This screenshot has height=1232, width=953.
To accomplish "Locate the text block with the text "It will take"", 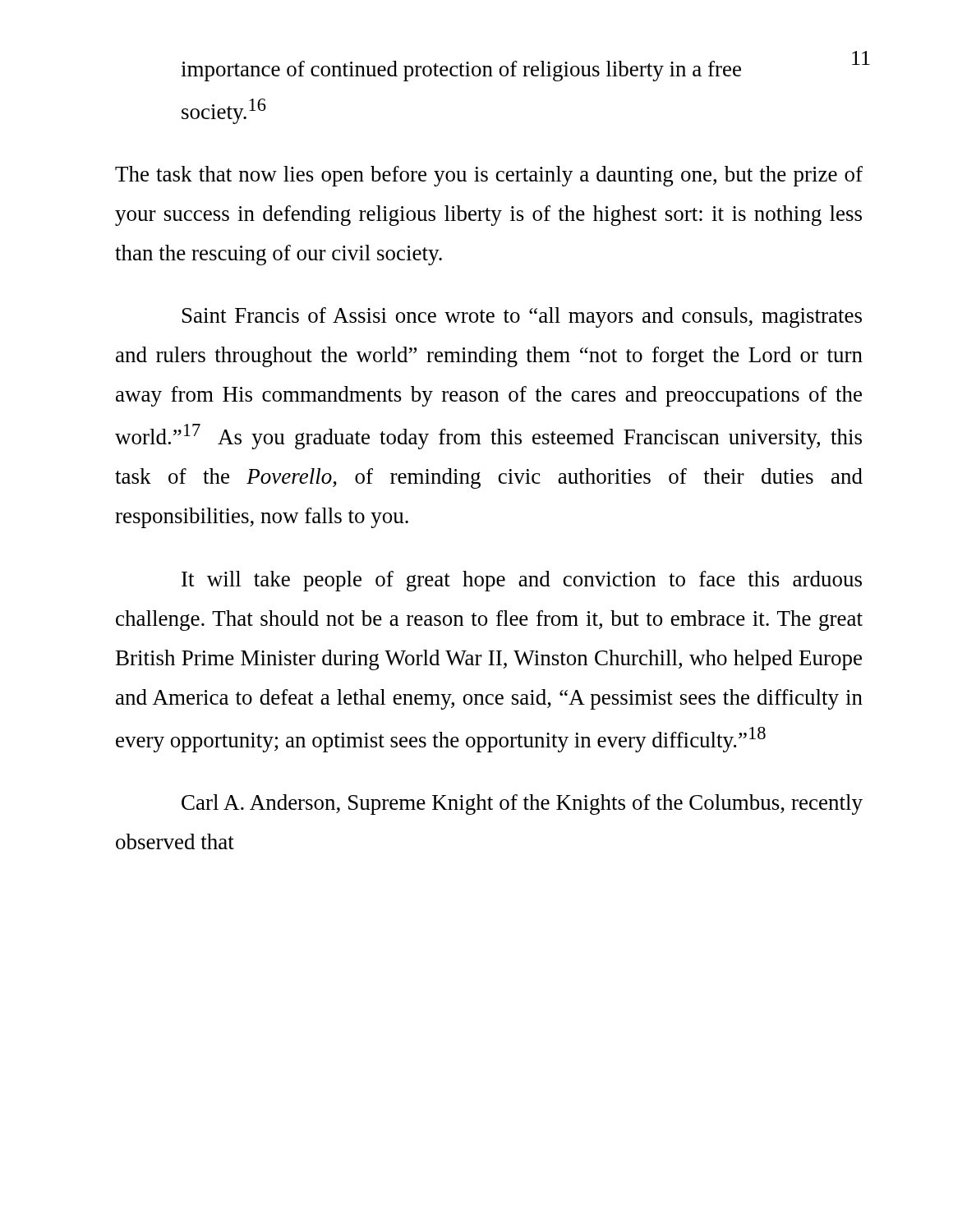I will coord(489,659).
